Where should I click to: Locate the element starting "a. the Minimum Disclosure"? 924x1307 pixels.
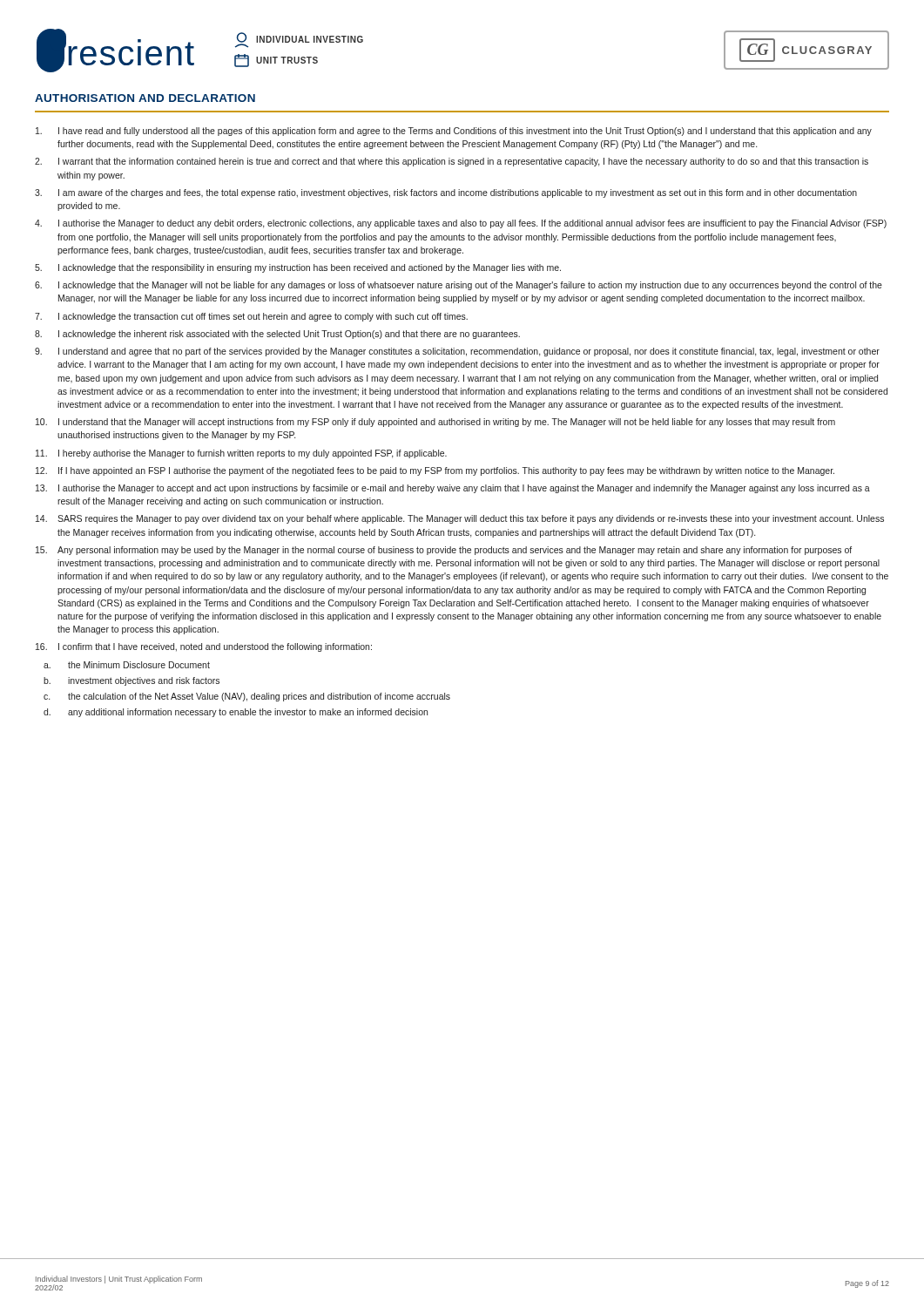coord(122,665)
